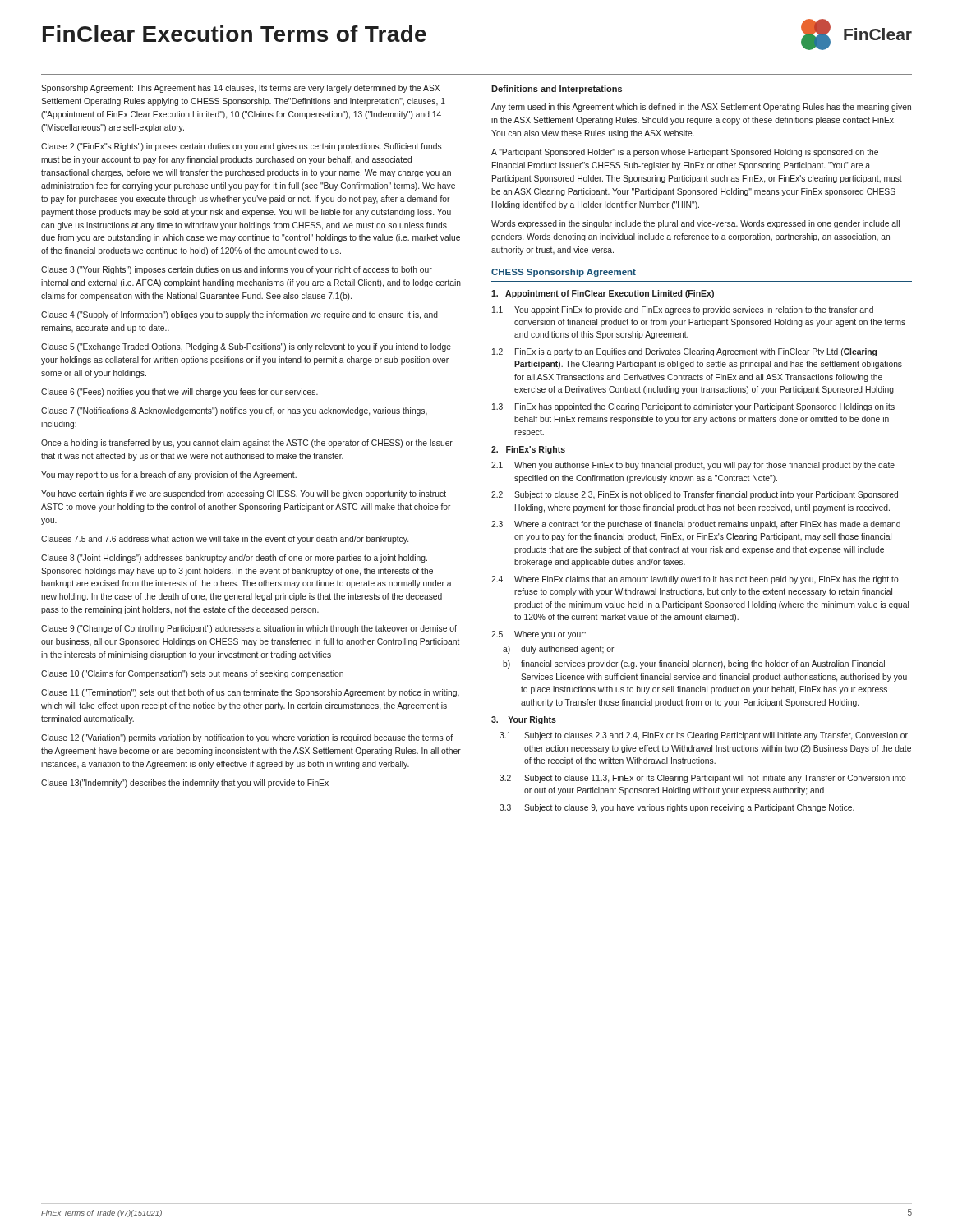Select the list item containing "2.2 Subject to clause 2.3, FinEx"
The height and width of the screenshot is (1232, 953).
click(x=702, y=501)
